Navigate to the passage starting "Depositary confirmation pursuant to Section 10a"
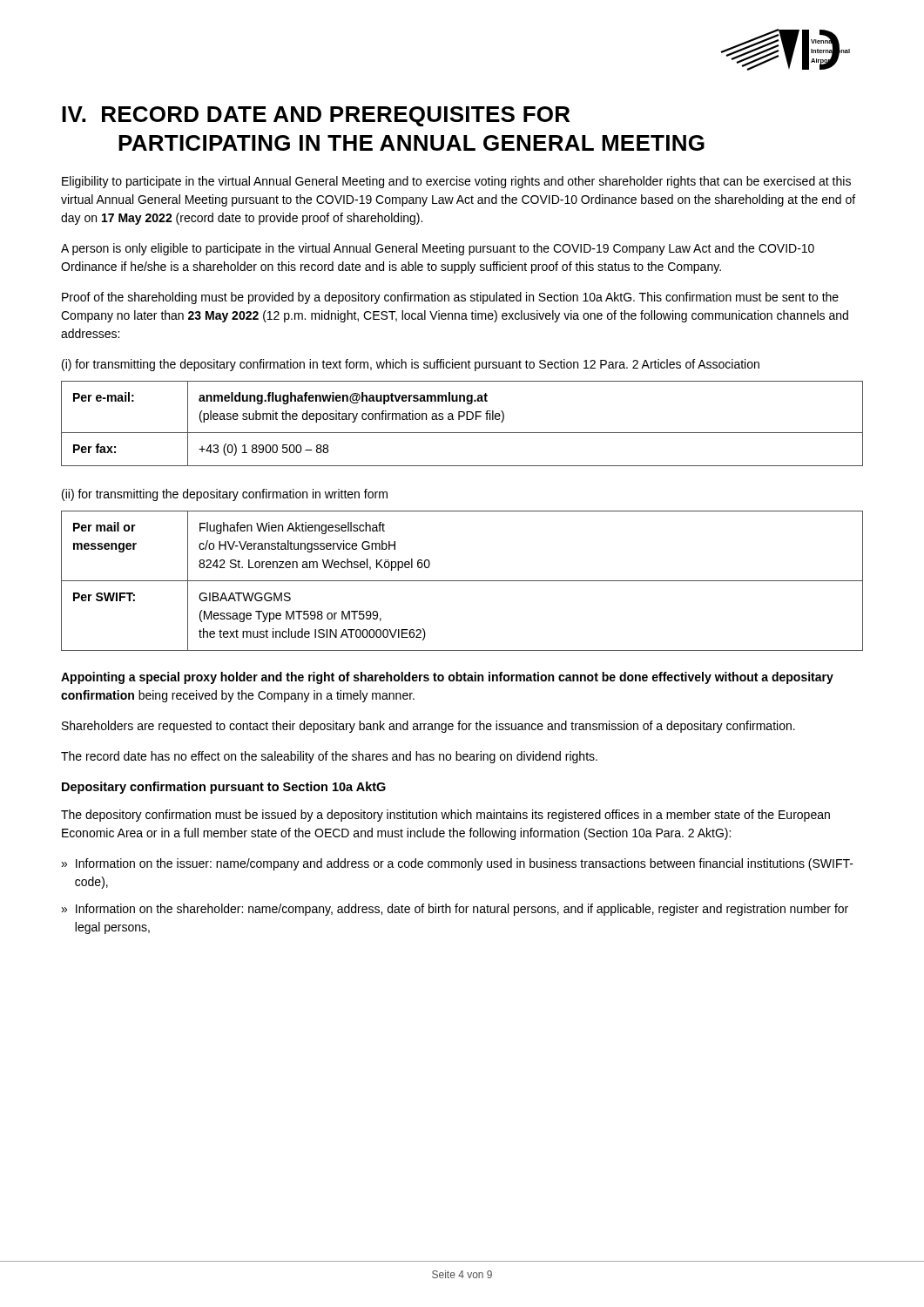Screen dimensions: 1307x924 pos(224,788)
